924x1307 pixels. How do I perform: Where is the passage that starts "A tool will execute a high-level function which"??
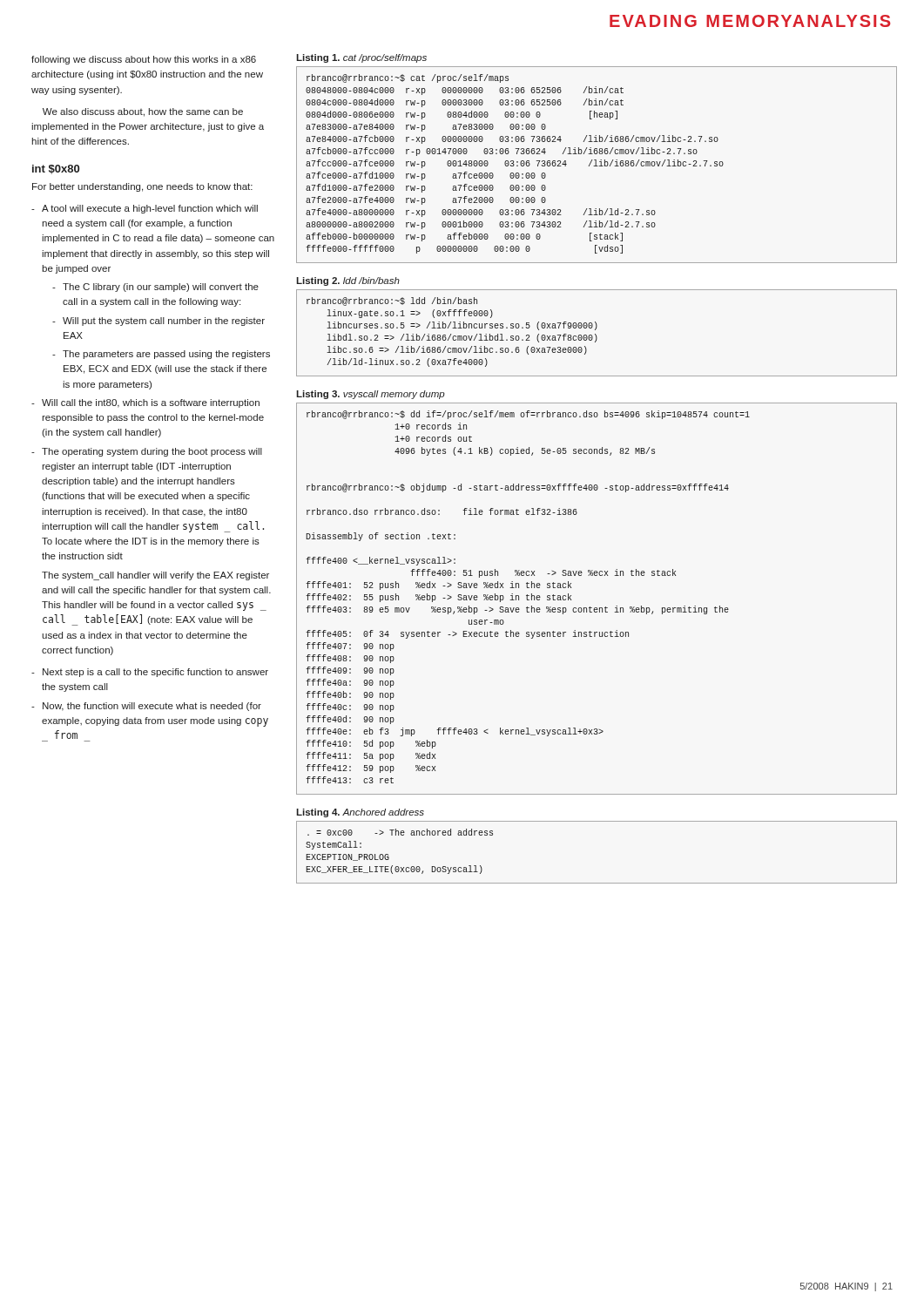tap(158, 297)
